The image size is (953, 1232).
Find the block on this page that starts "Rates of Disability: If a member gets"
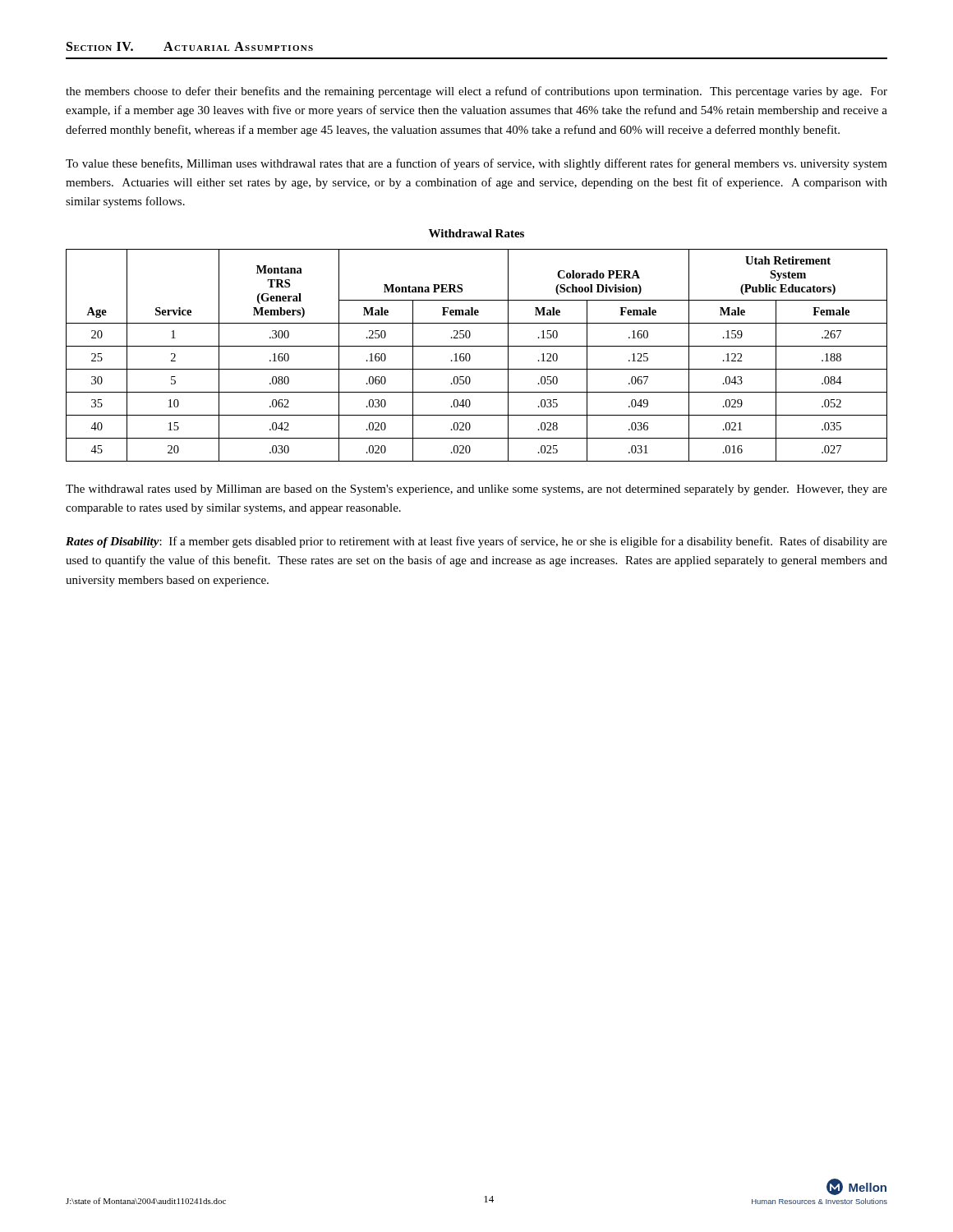476,560
